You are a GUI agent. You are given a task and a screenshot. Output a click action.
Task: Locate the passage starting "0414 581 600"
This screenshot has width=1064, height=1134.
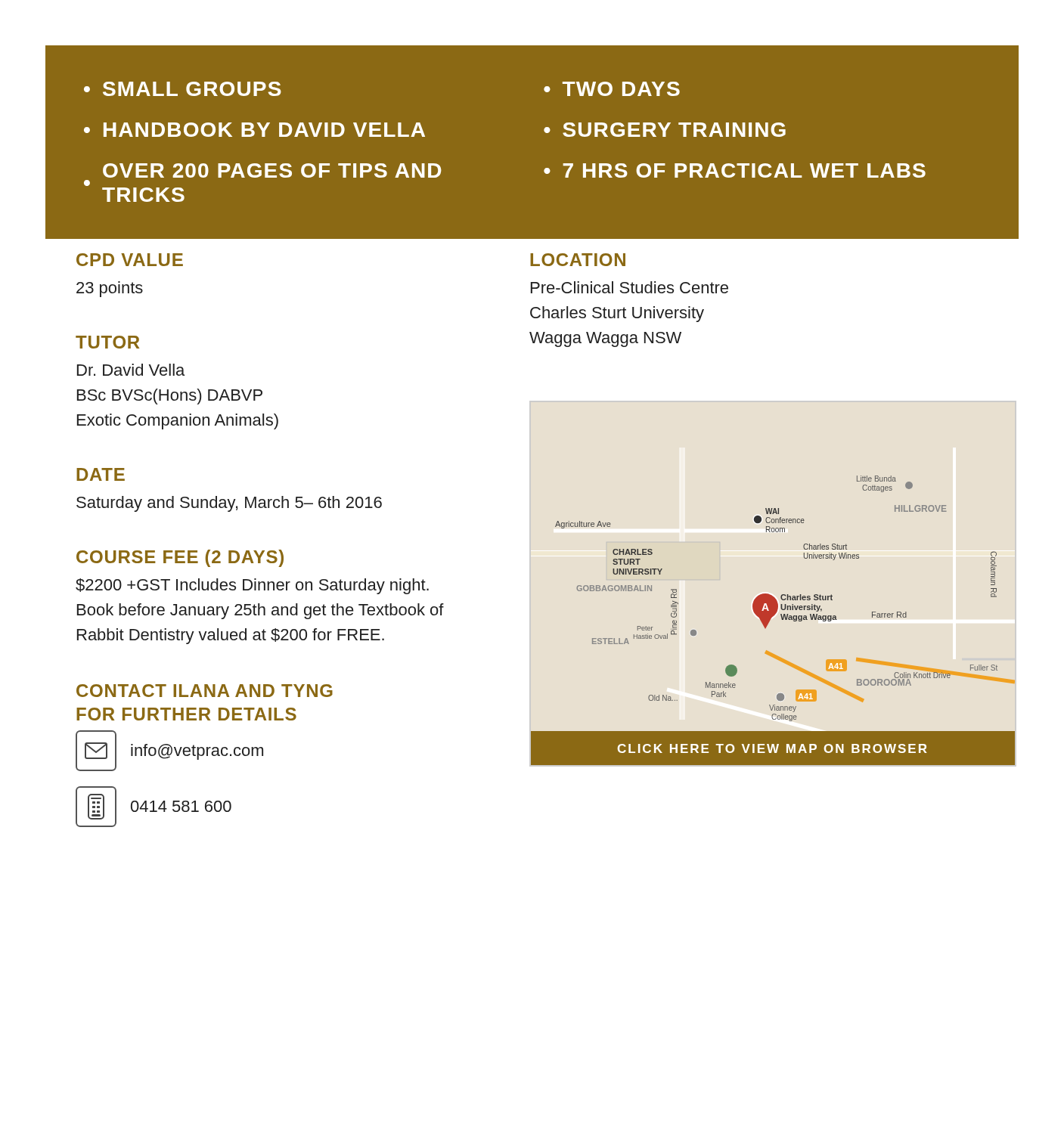154,807
